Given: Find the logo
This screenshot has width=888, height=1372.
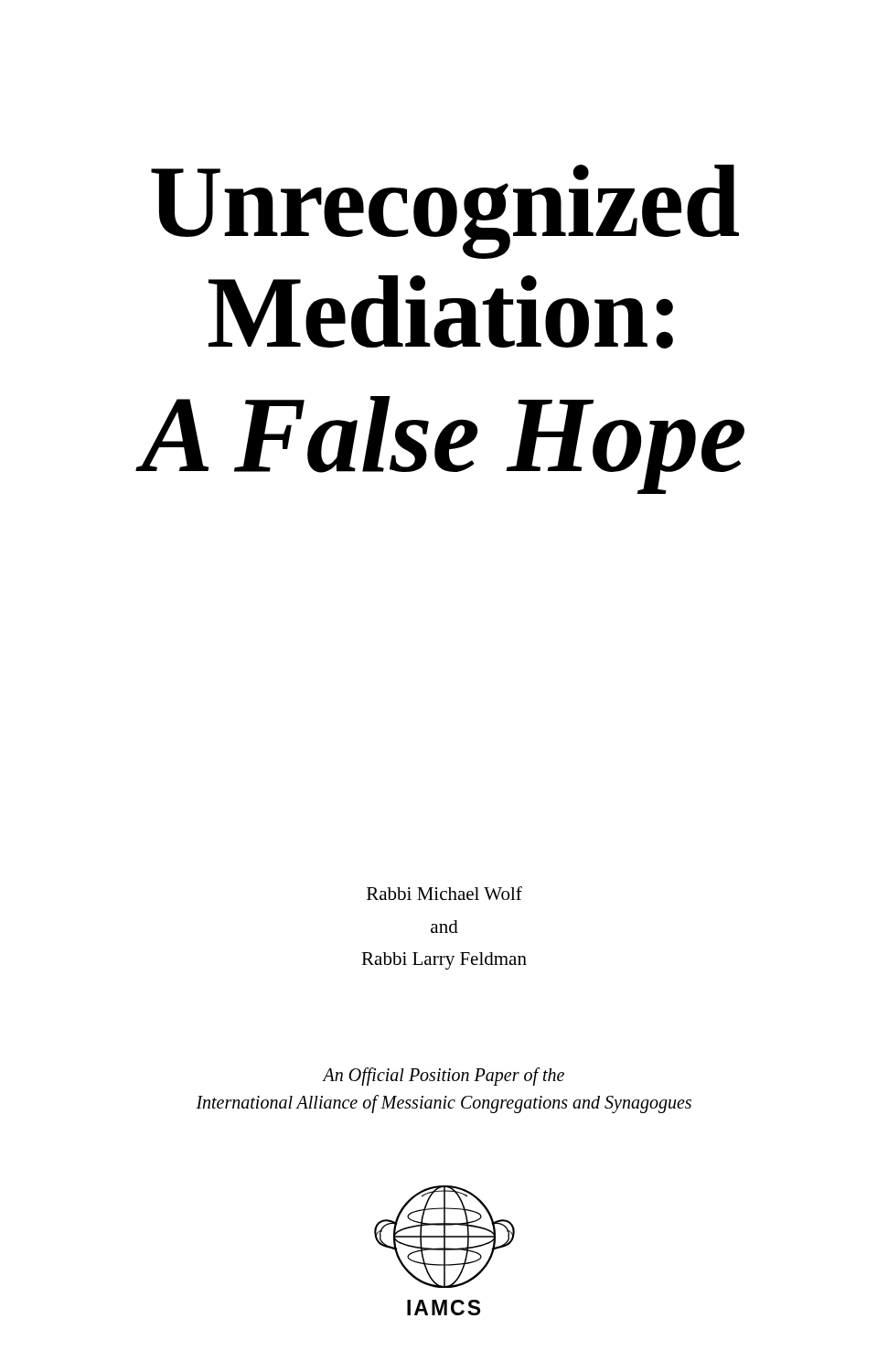Looking at the screenshot, I should click(444, 1251).
